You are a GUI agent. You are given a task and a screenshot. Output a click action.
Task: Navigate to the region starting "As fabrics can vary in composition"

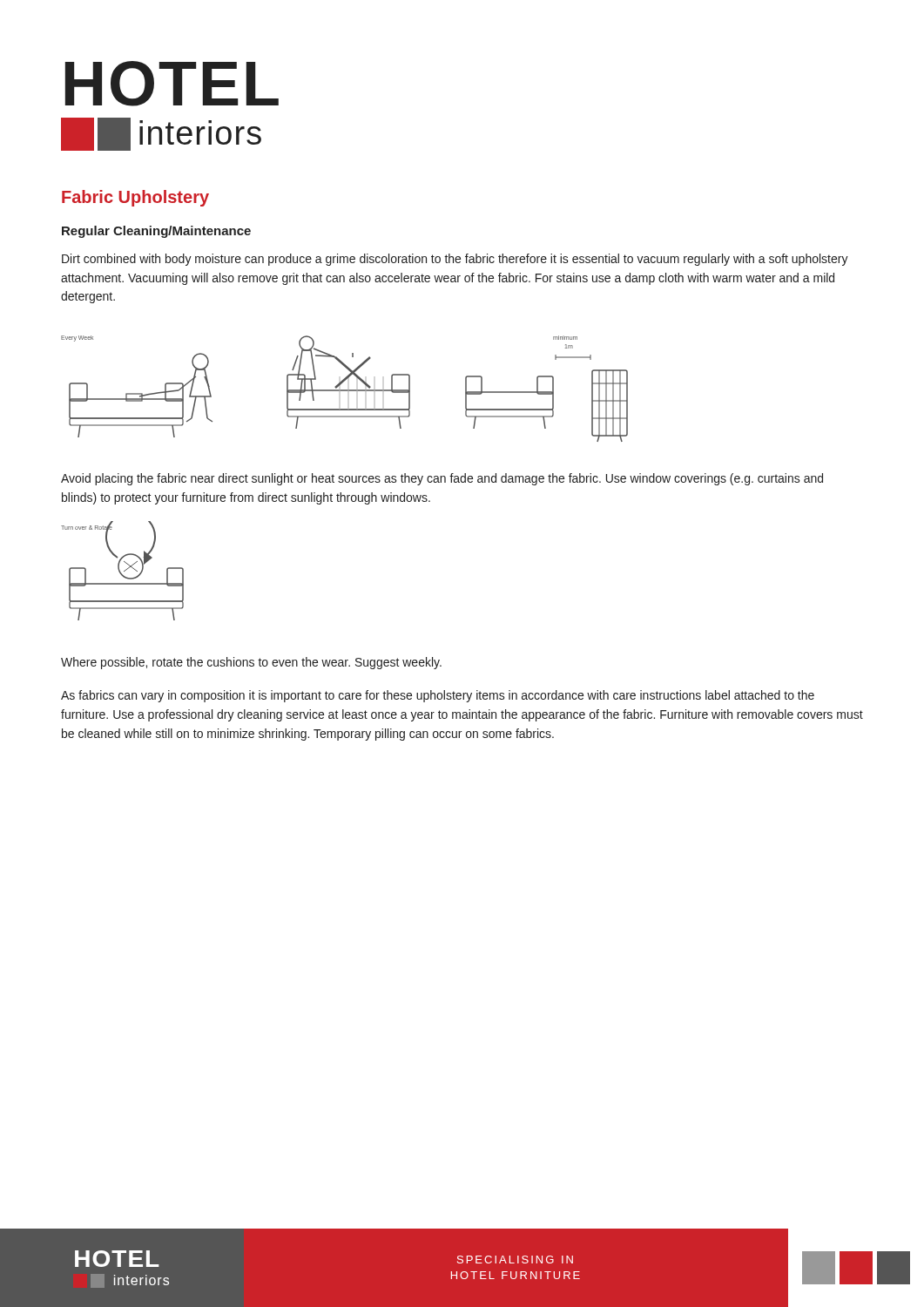pyautogui.click(x=462, y=714)
